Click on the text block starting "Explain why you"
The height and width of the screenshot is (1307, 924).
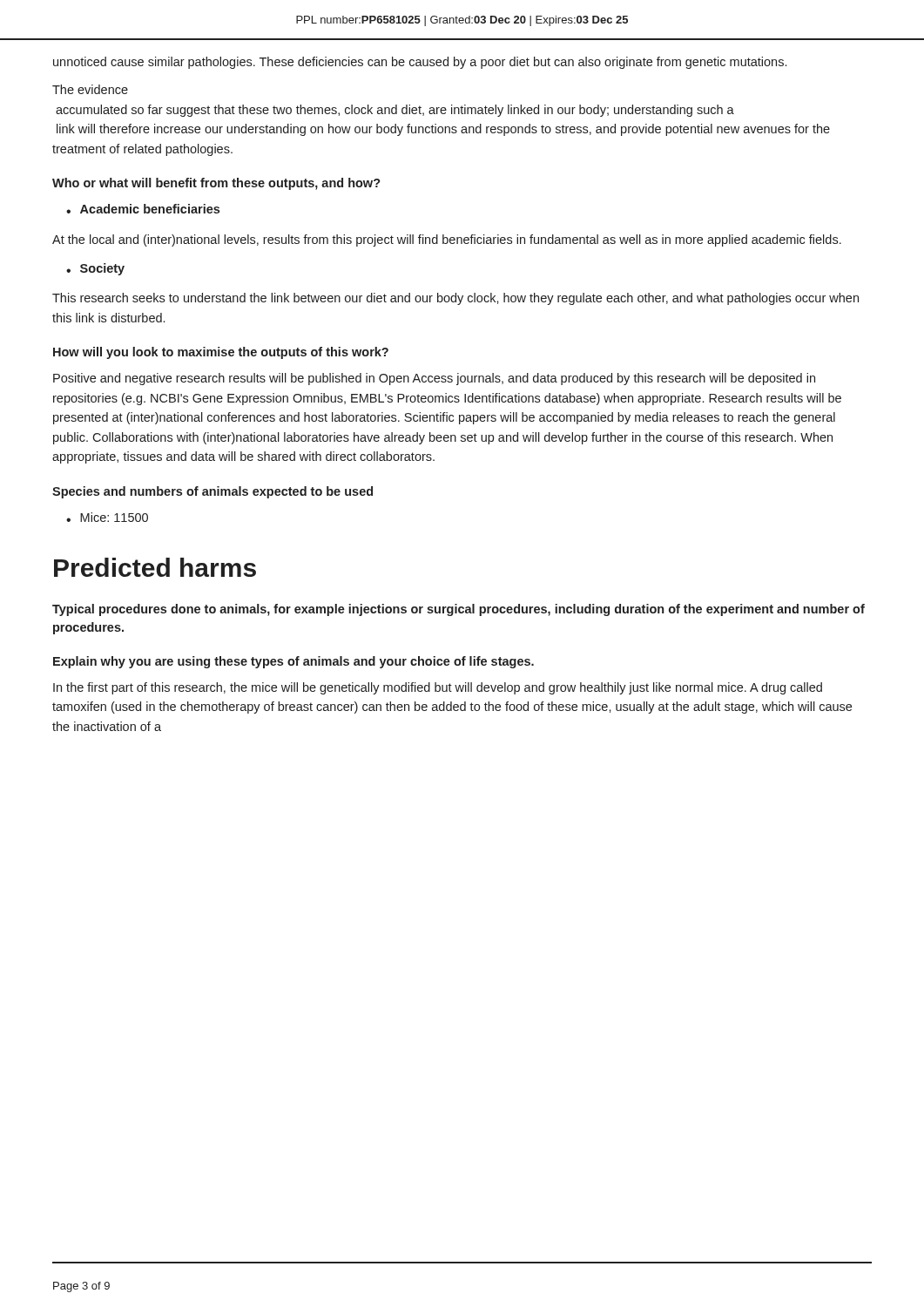[x=293, y=661]
